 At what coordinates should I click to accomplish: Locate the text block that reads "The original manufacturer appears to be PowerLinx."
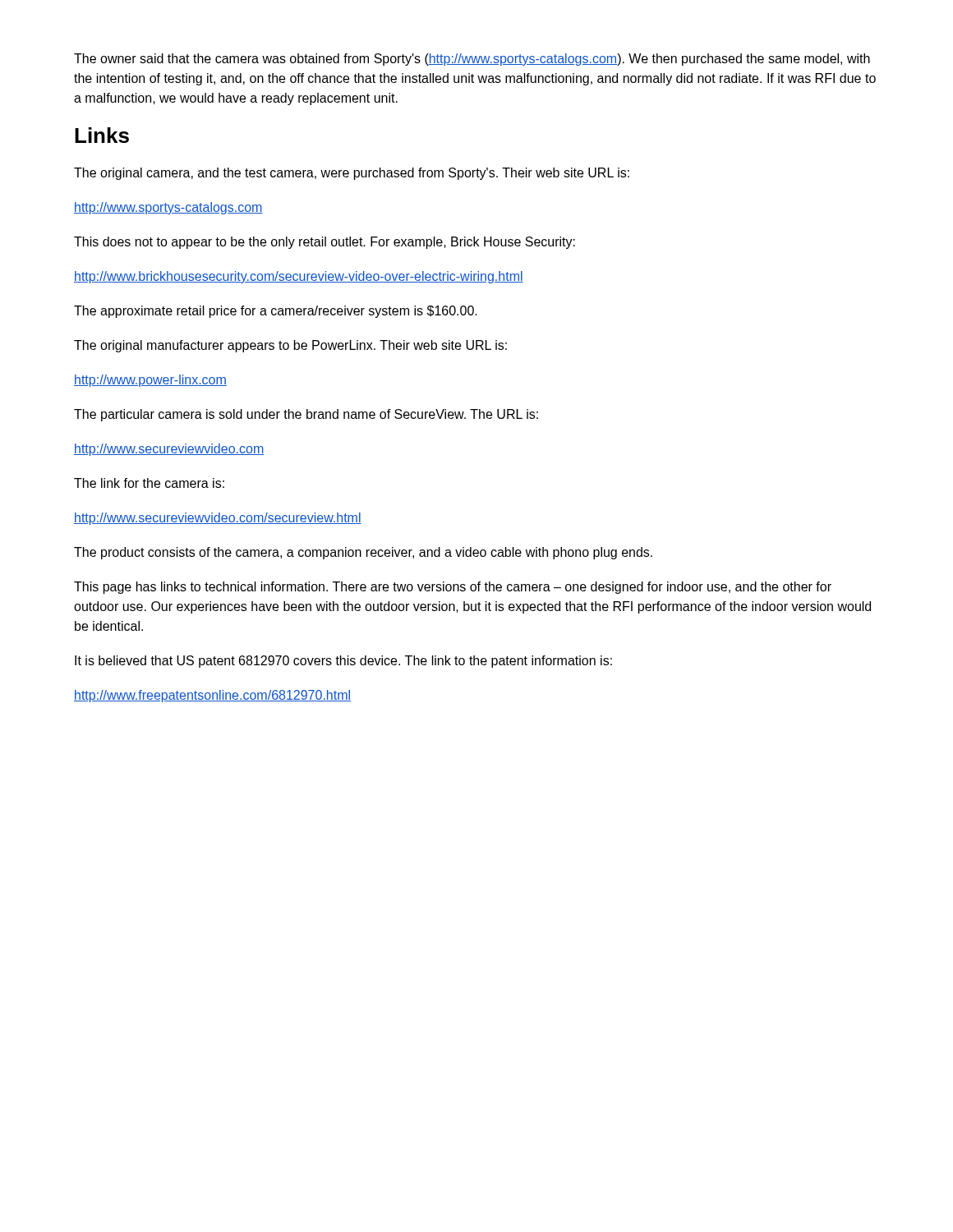point(291,345)
